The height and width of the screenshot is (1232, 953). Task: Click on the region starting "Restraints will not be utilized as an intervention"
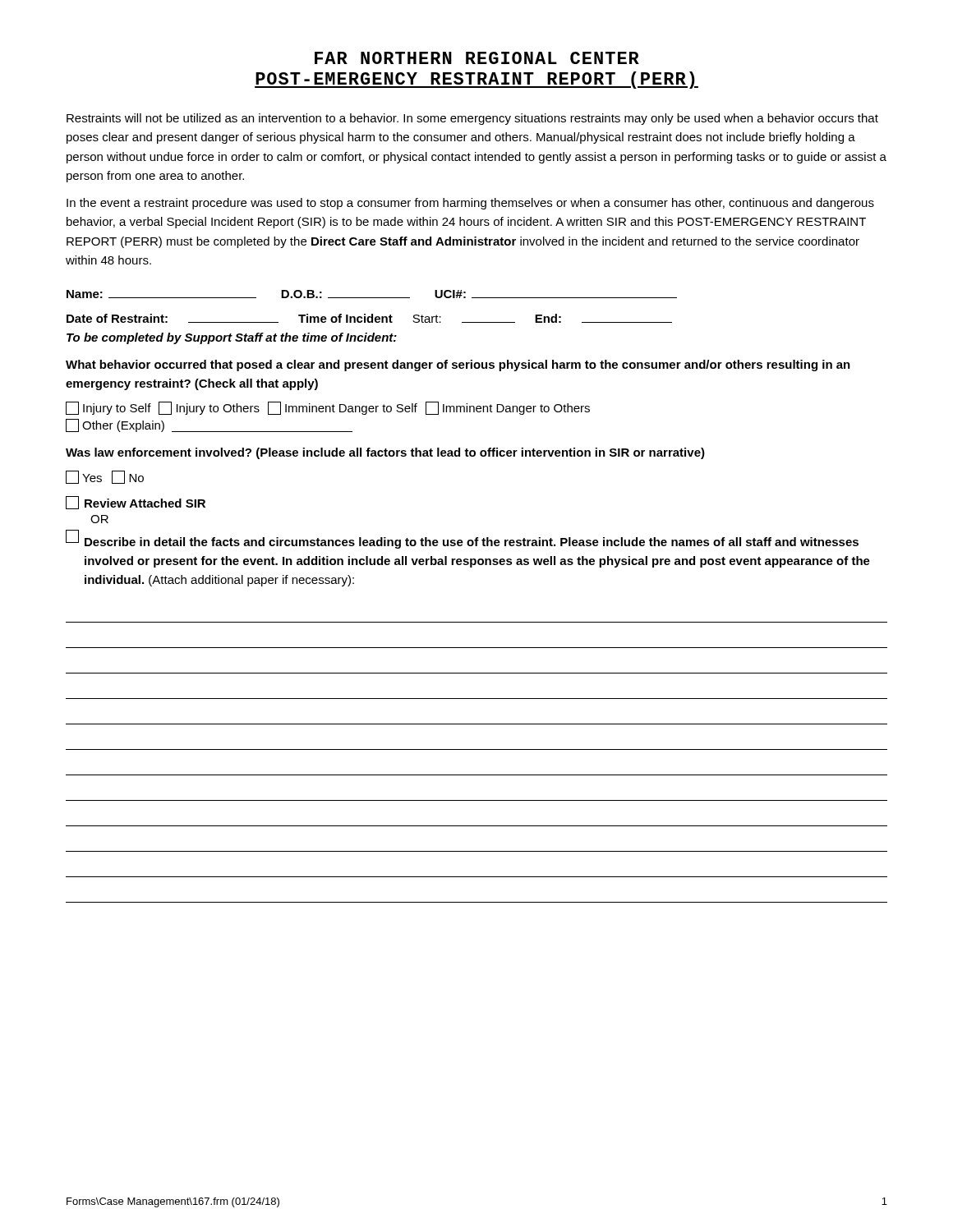[x=476, y=146]
